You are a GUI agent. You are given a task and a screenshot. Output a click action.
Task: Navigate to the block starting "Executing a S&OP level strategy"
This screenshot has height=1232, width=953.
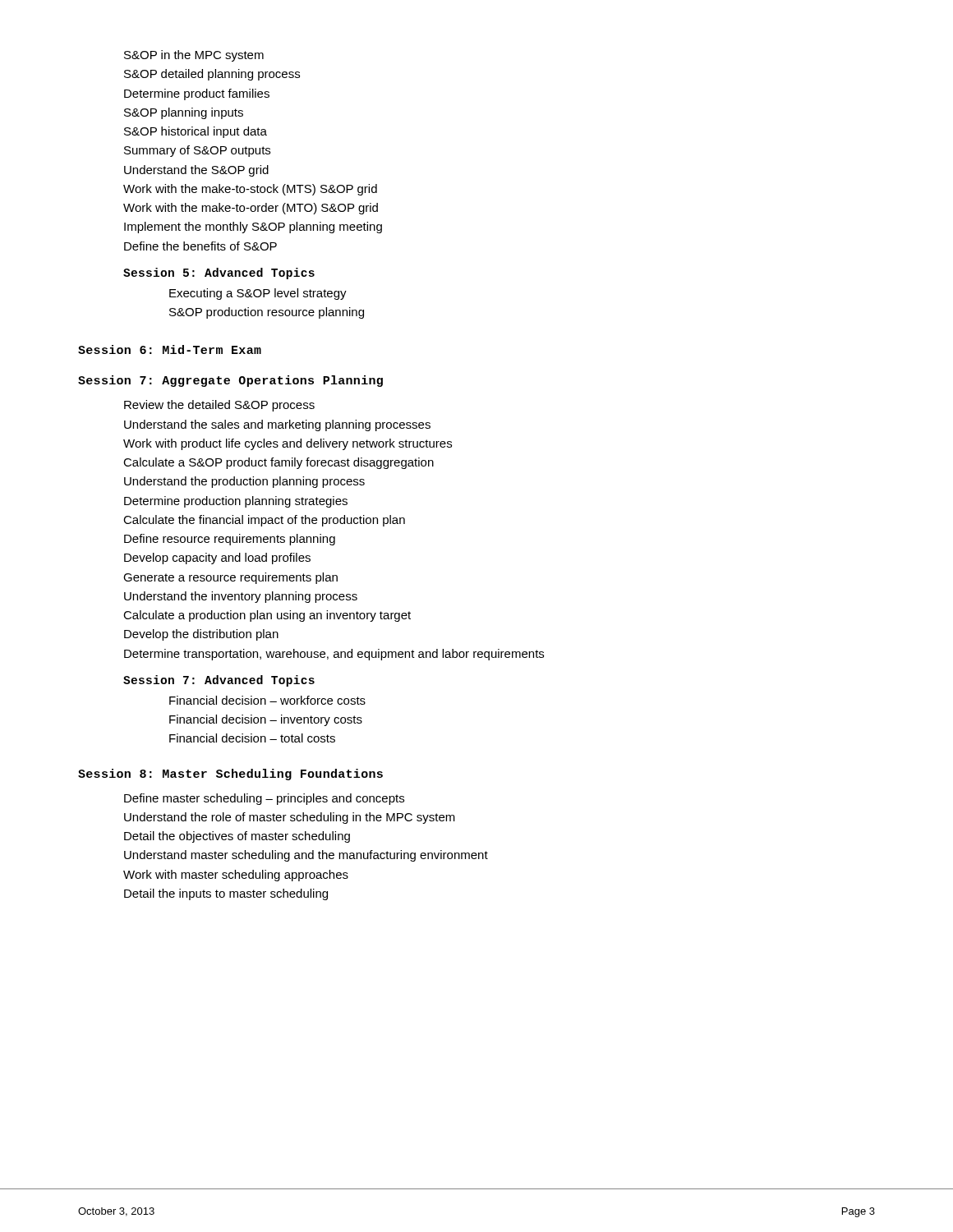pyautogui.click(x=258, y=294)
